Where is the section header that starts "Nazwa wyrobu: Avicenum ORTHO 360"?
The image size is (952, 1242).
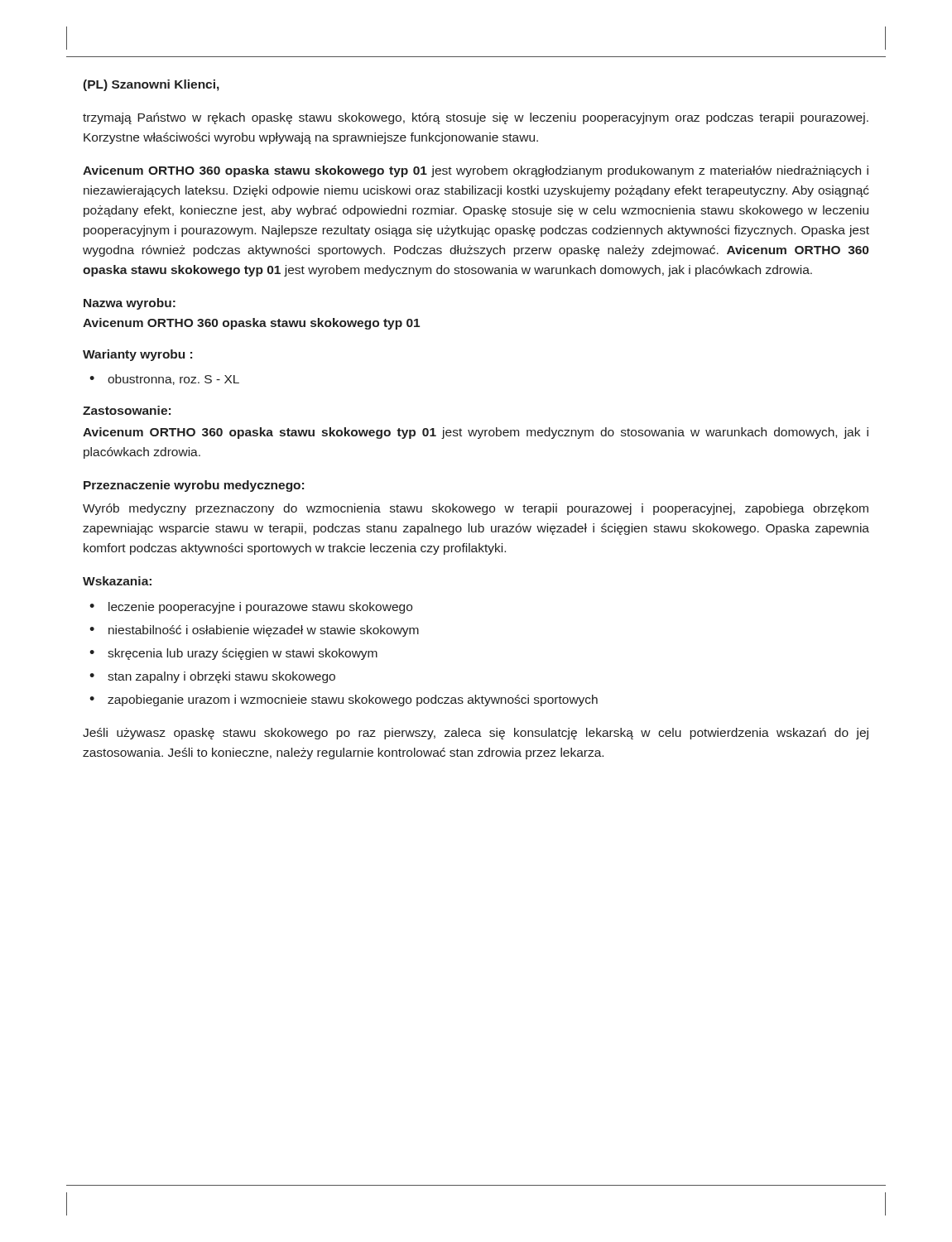[252, 313]
